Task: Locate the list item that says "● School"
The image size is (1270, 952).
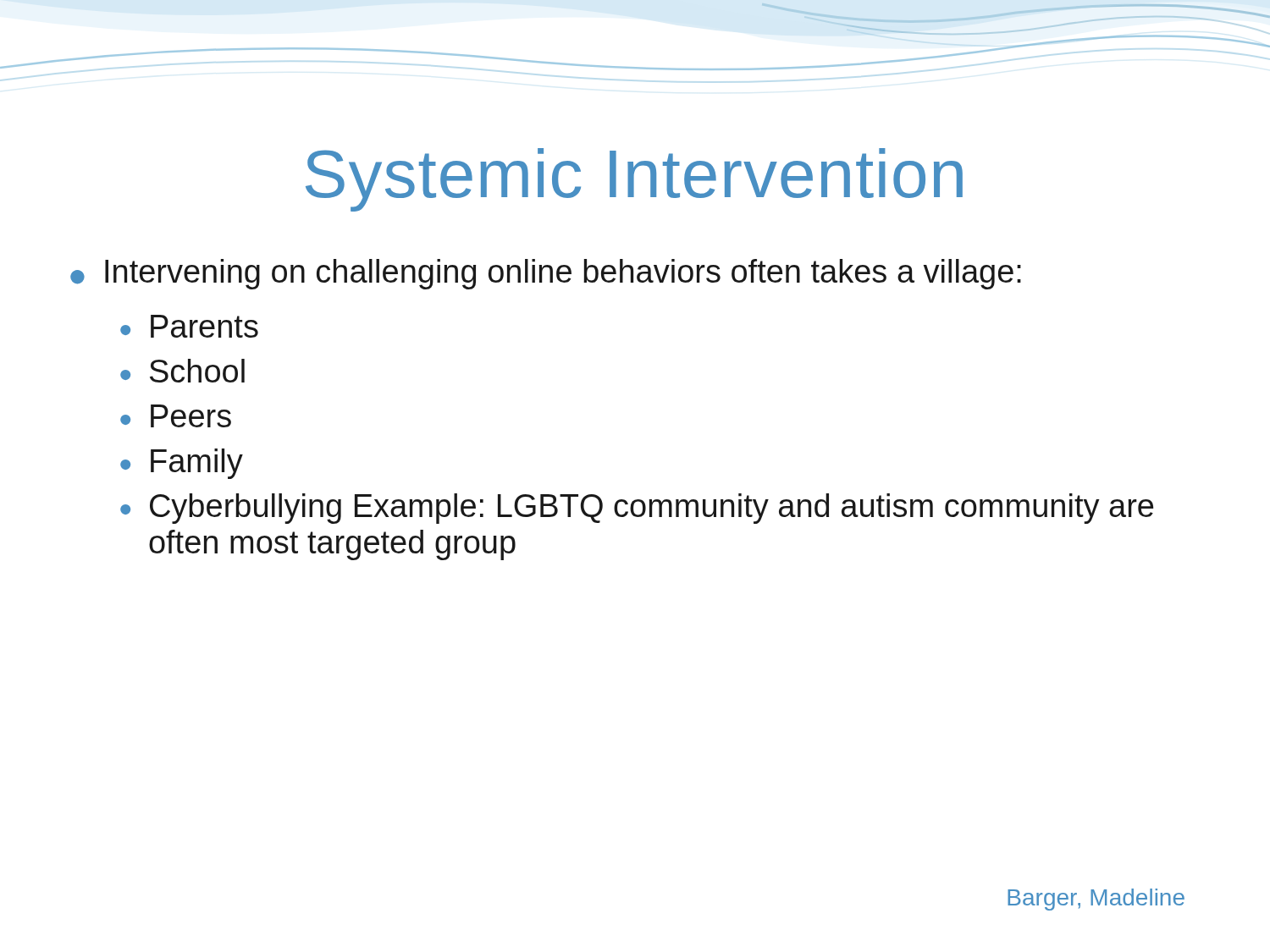Action: pos(182,372)
